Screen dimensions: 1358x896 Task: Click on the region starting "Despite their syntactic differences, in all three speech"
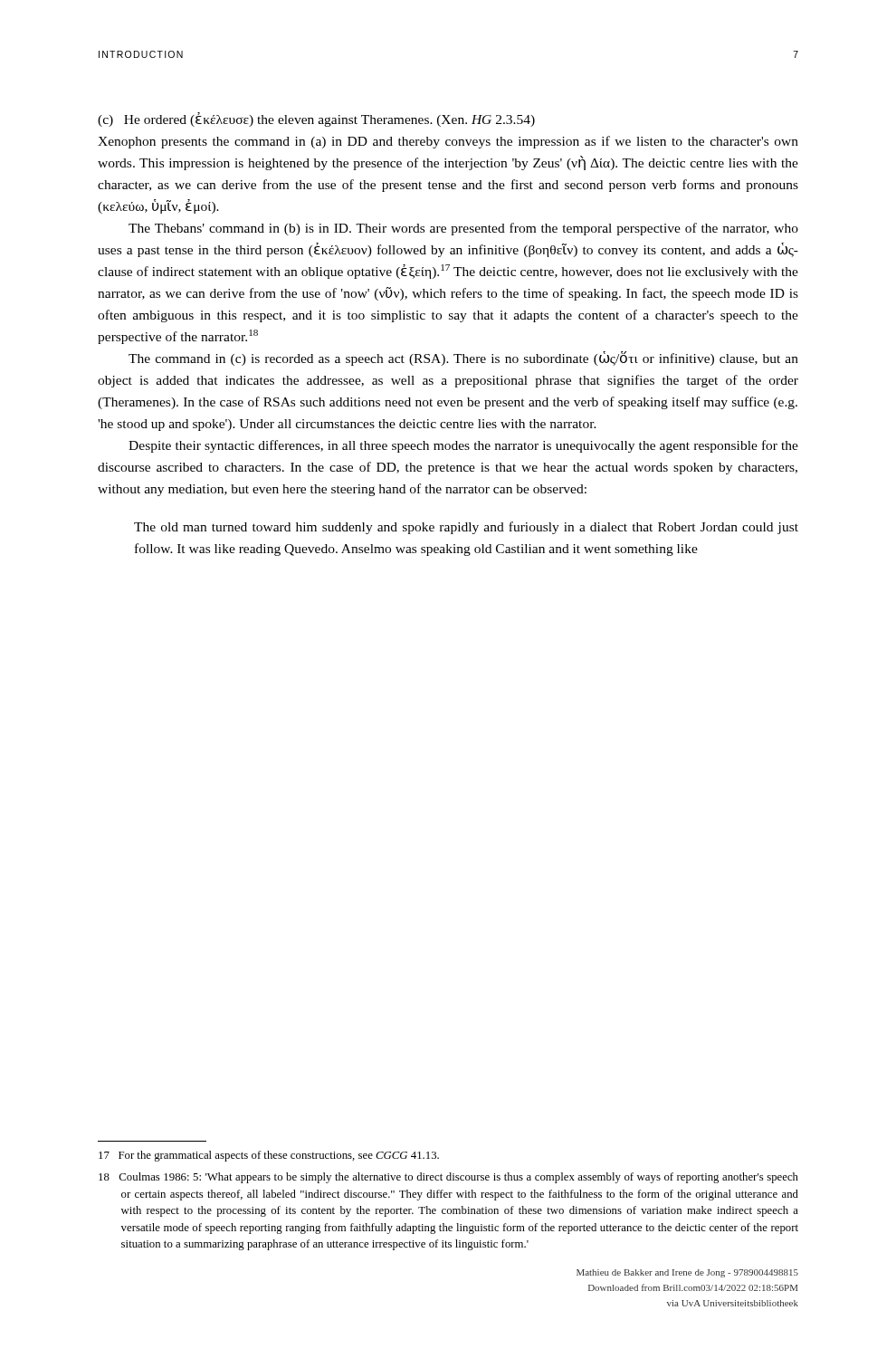(448, 467)
